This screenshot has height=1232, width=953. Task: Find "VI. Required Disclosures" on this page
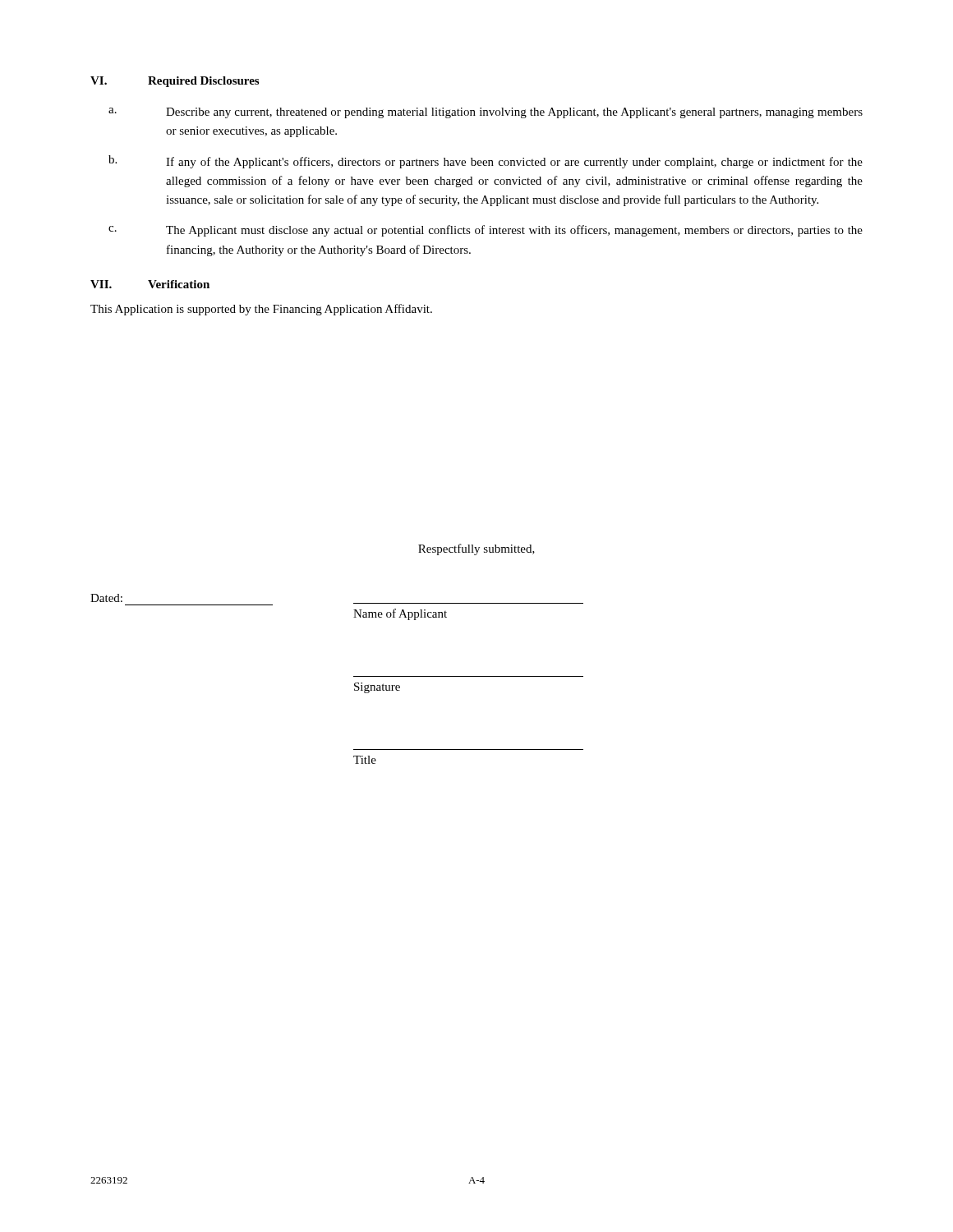click(x=175, y=81)
